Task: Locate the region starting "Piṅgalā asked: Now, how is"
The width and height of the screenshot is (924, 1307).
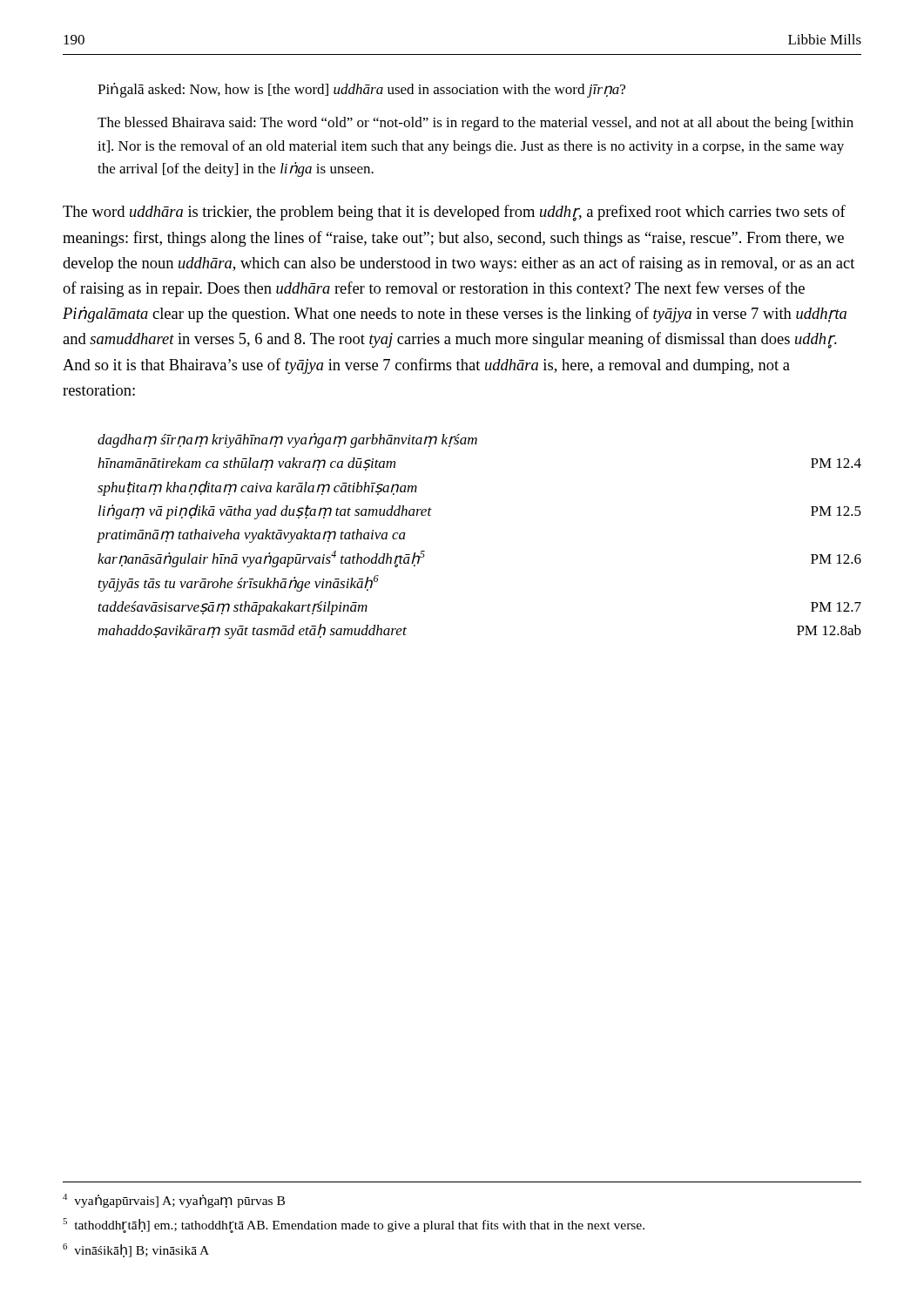Action: tap(362, 89)
